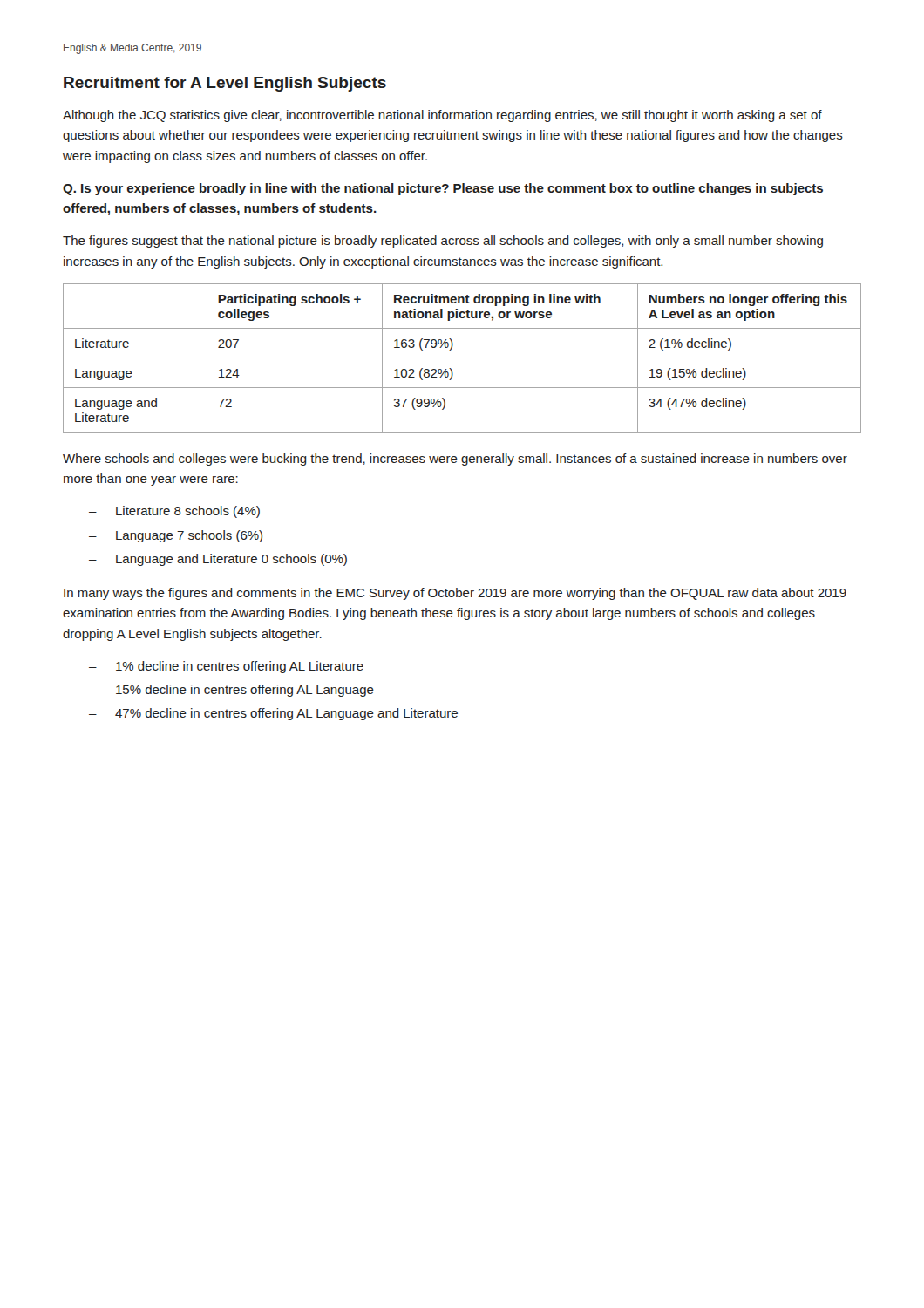
Task: Locate the text block with the text "Although the JCQ statistics give clear, incontrovertible"
Action: pyautogui.click(x=453, y=135)
